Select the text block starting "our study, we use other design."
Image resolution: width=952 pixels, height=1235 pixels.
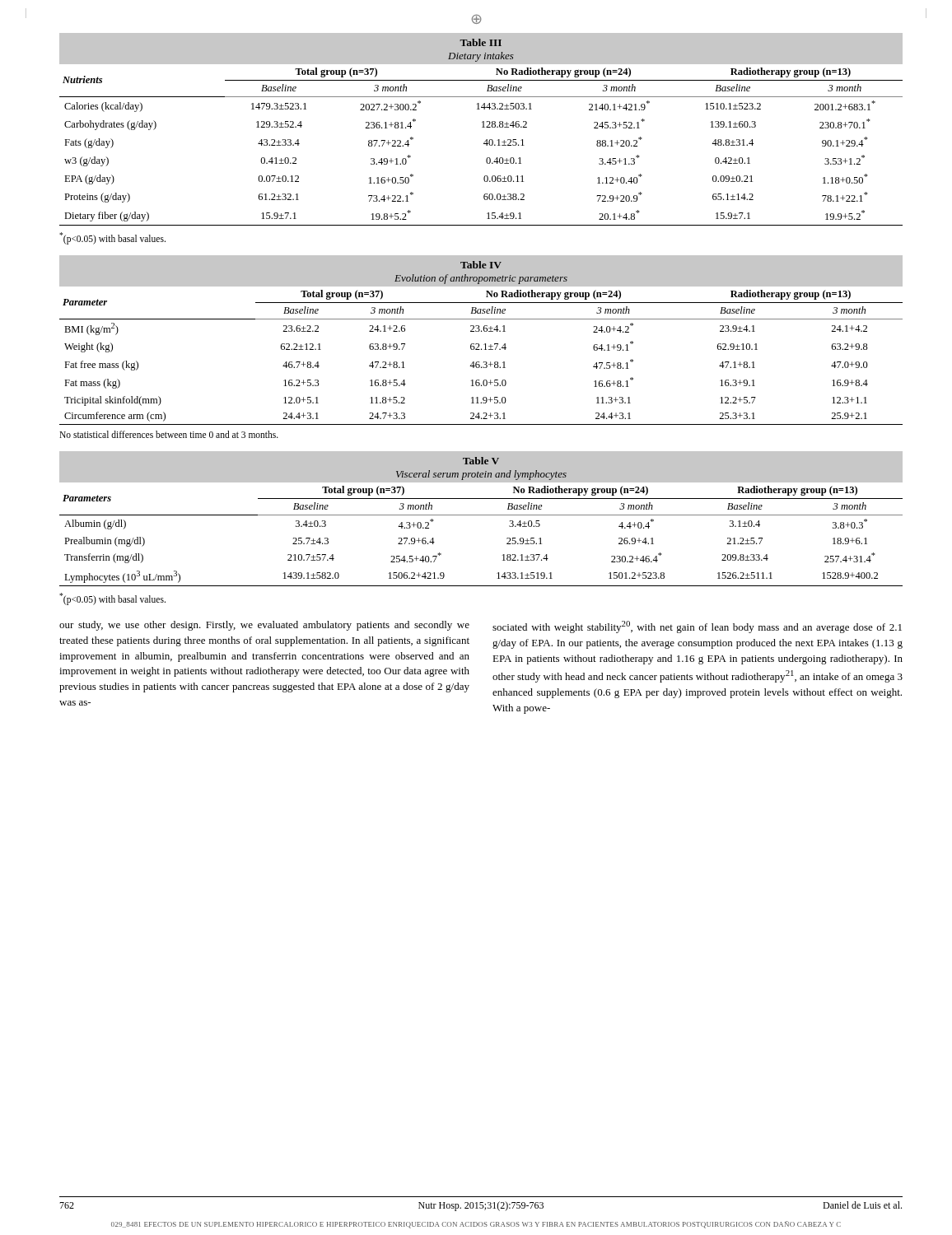tap(264, 663)
